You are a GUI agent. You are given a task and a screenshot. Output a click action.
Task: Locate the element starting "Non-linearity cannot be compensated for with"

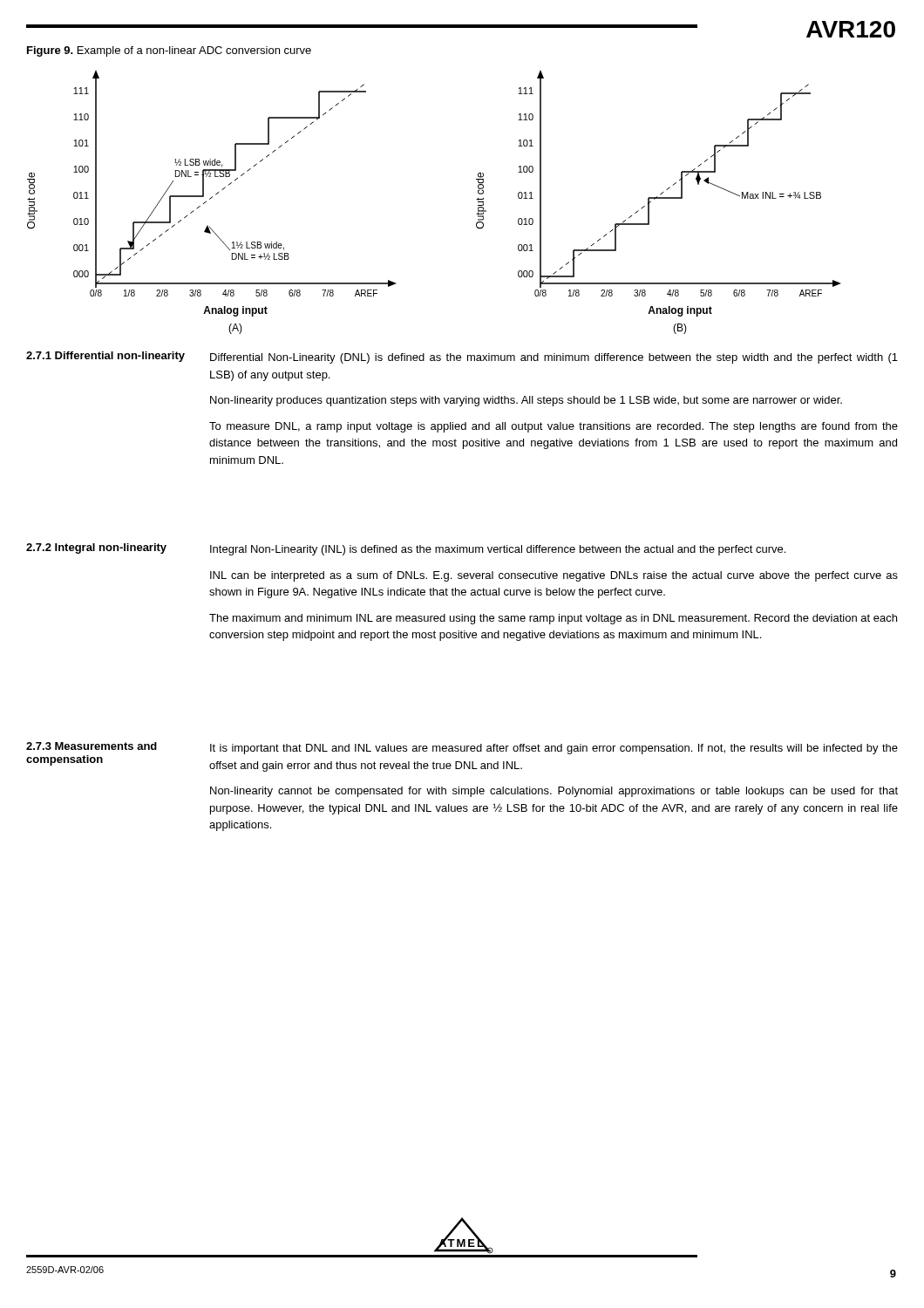click(554, 807)
